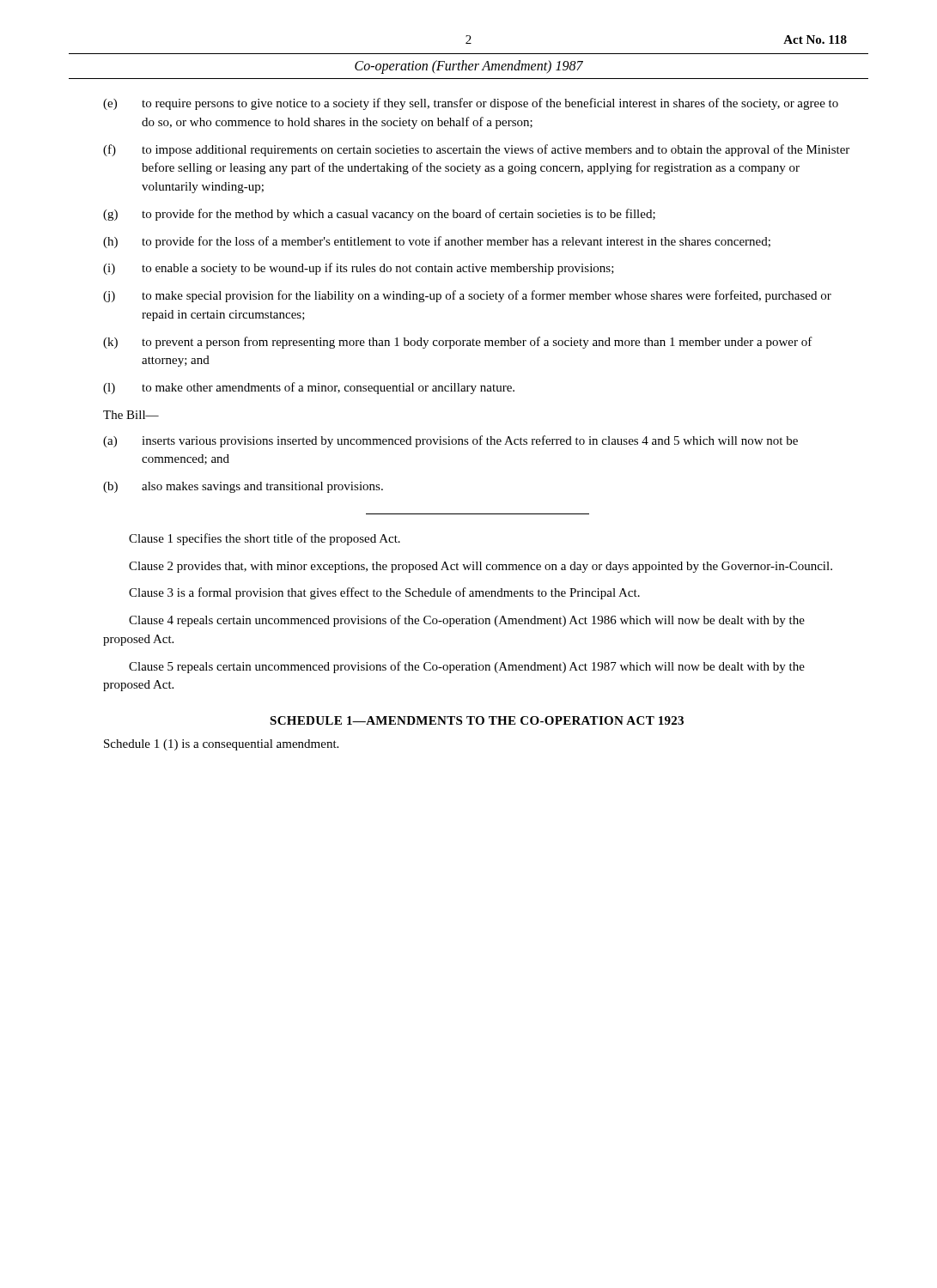Point to the block starting "Clause 1 specifies the short title"
The image size is (937, 1288).
(x=265, y=538)
